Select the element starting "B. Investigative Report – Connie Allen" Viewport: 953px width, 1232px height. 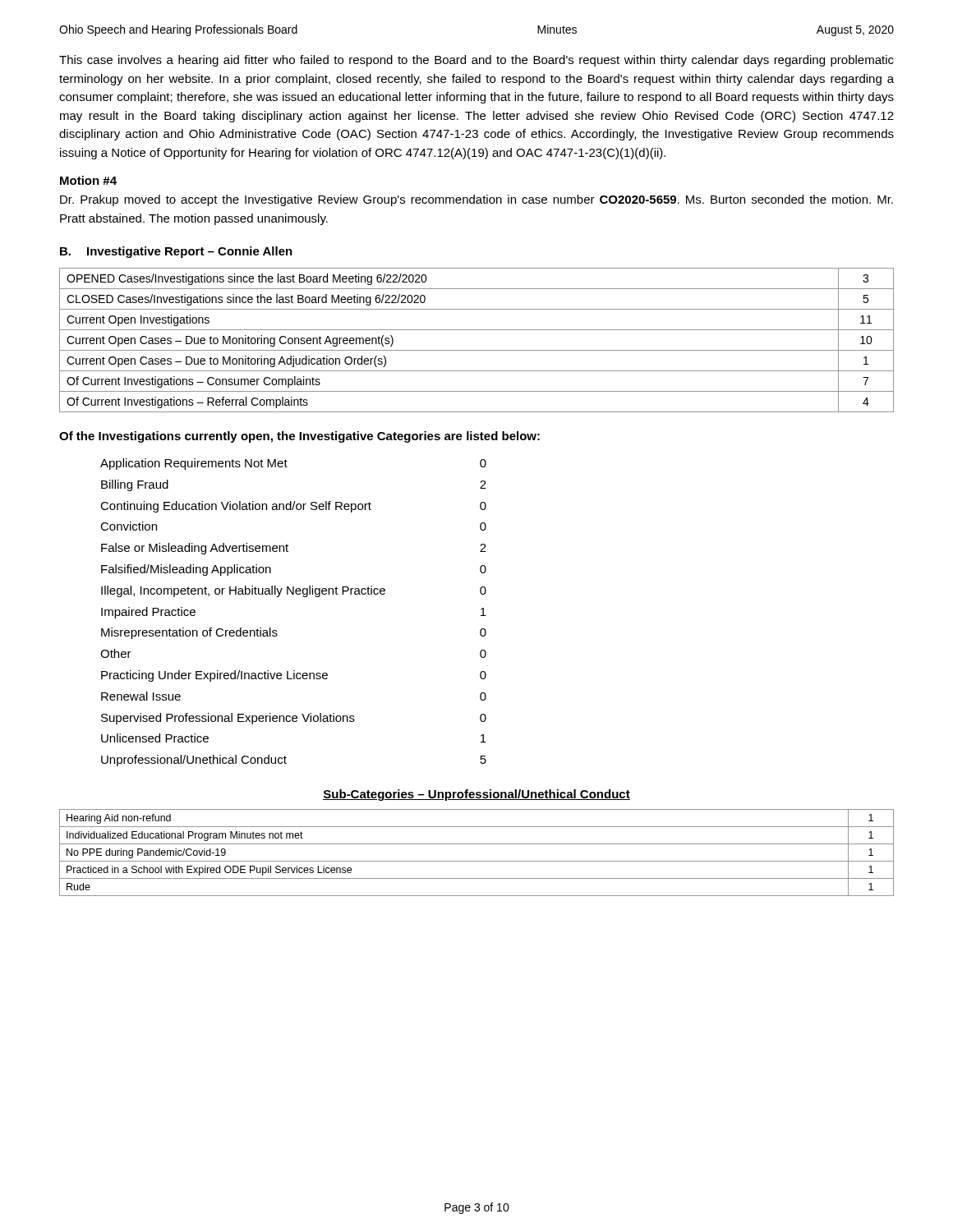[176, 251]
